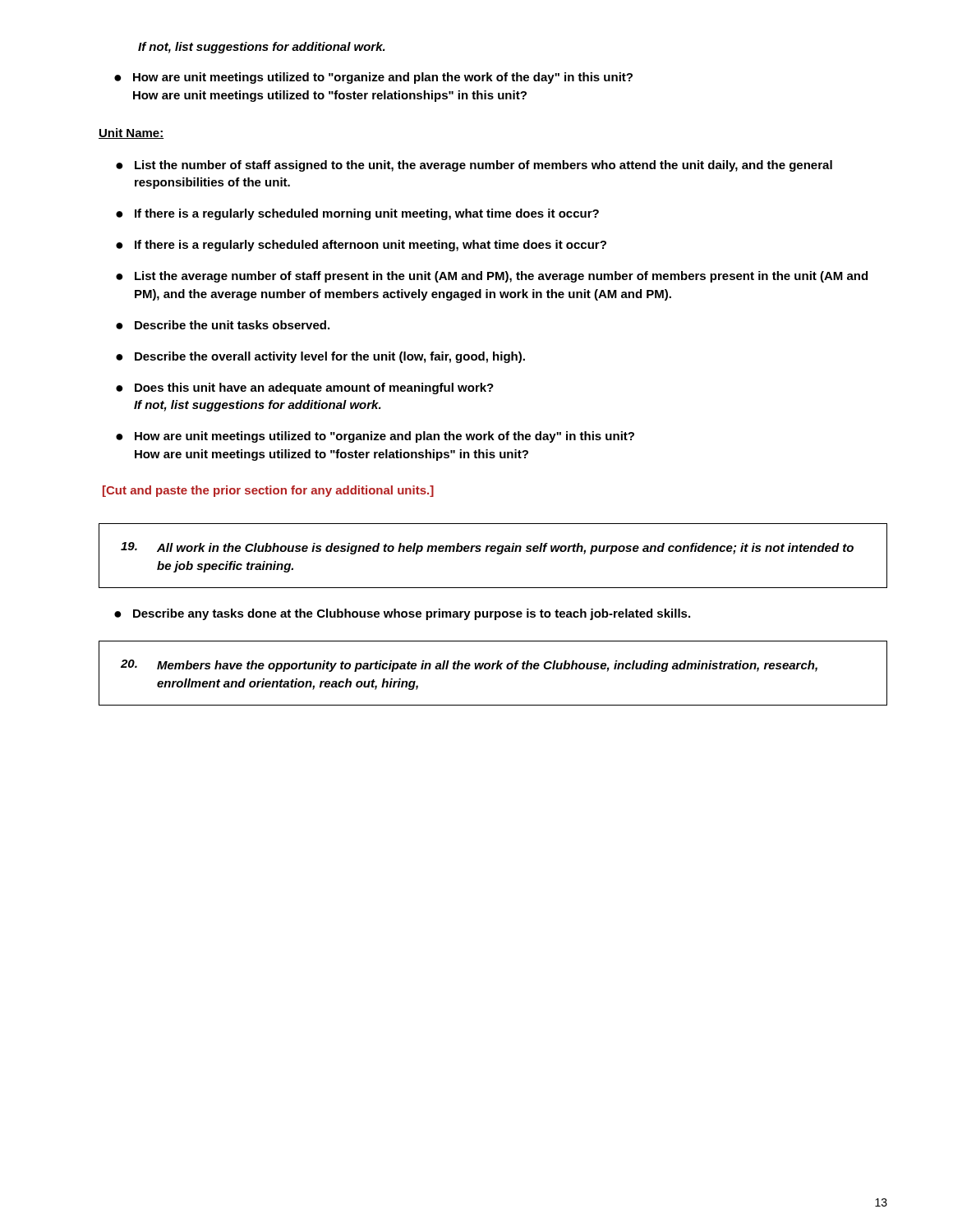Where is the passage that starts "If not, list suggestions for"?
Screen dimensions: 1232x953
pyautogui.click(x=262, y=46)
